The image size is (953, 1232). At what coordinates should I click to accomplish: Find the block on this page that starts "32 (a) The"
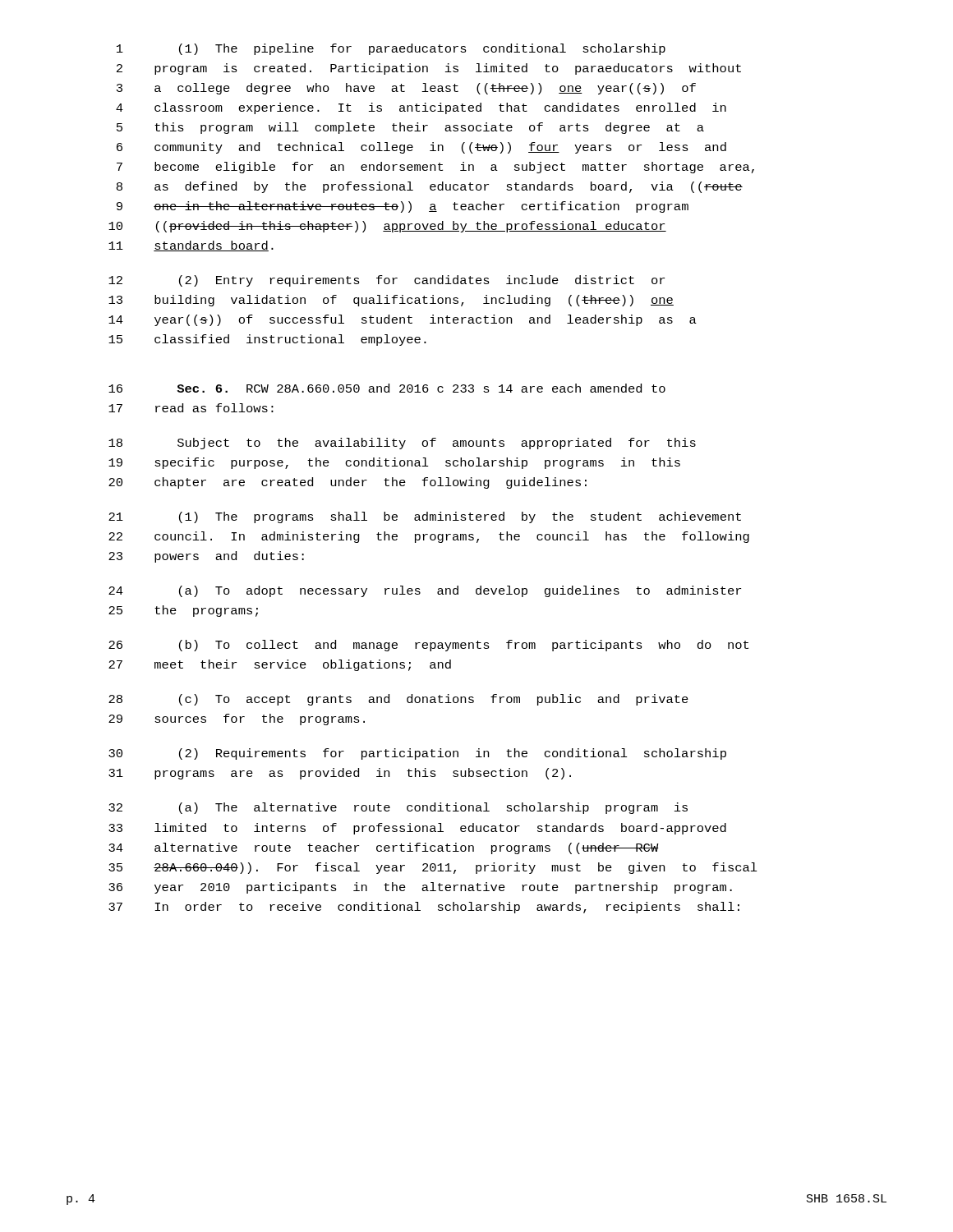(x=490, y=858)
